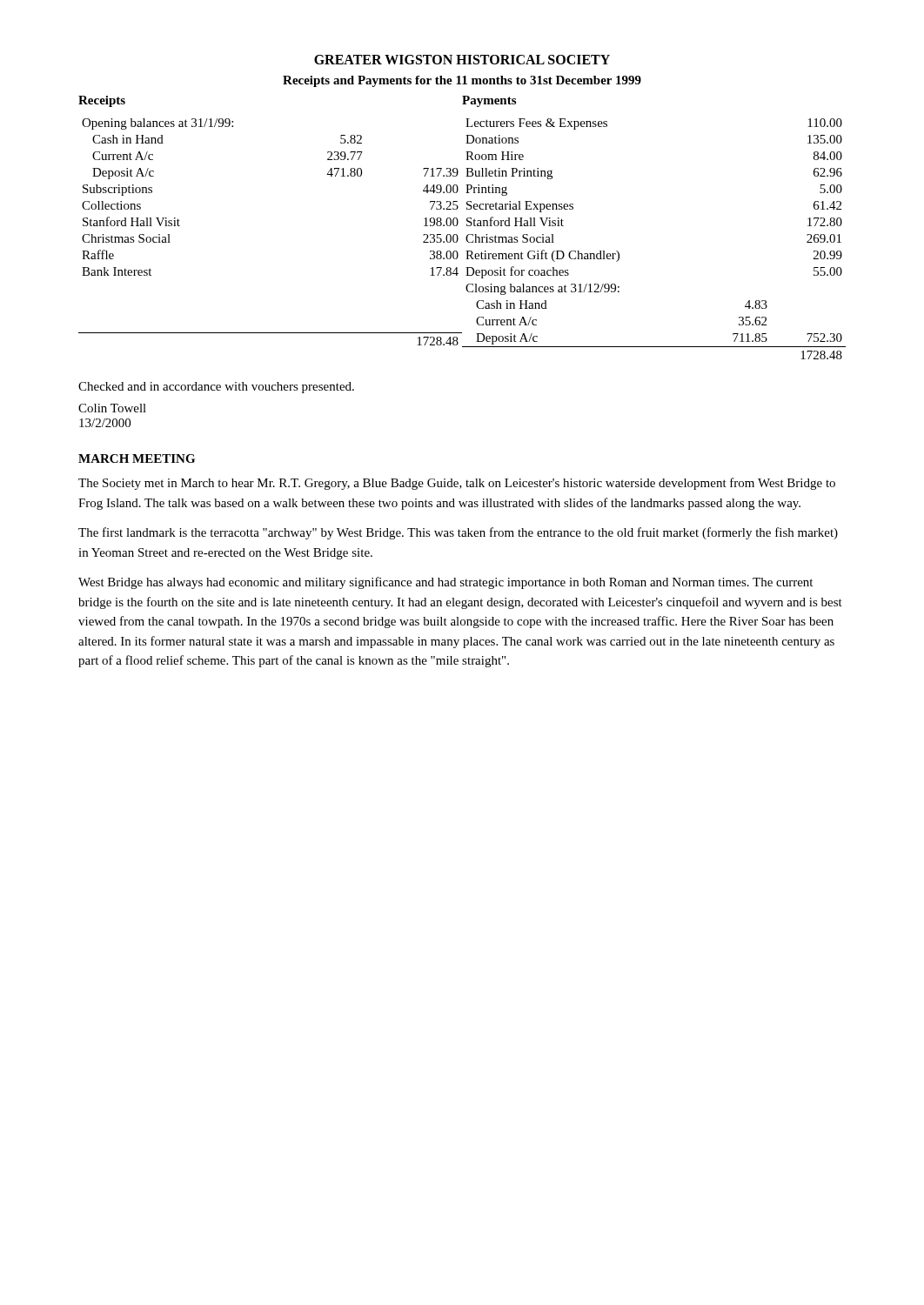
Task: Locate the text block that says "The first landmark is the"
Action: [458, 542]
